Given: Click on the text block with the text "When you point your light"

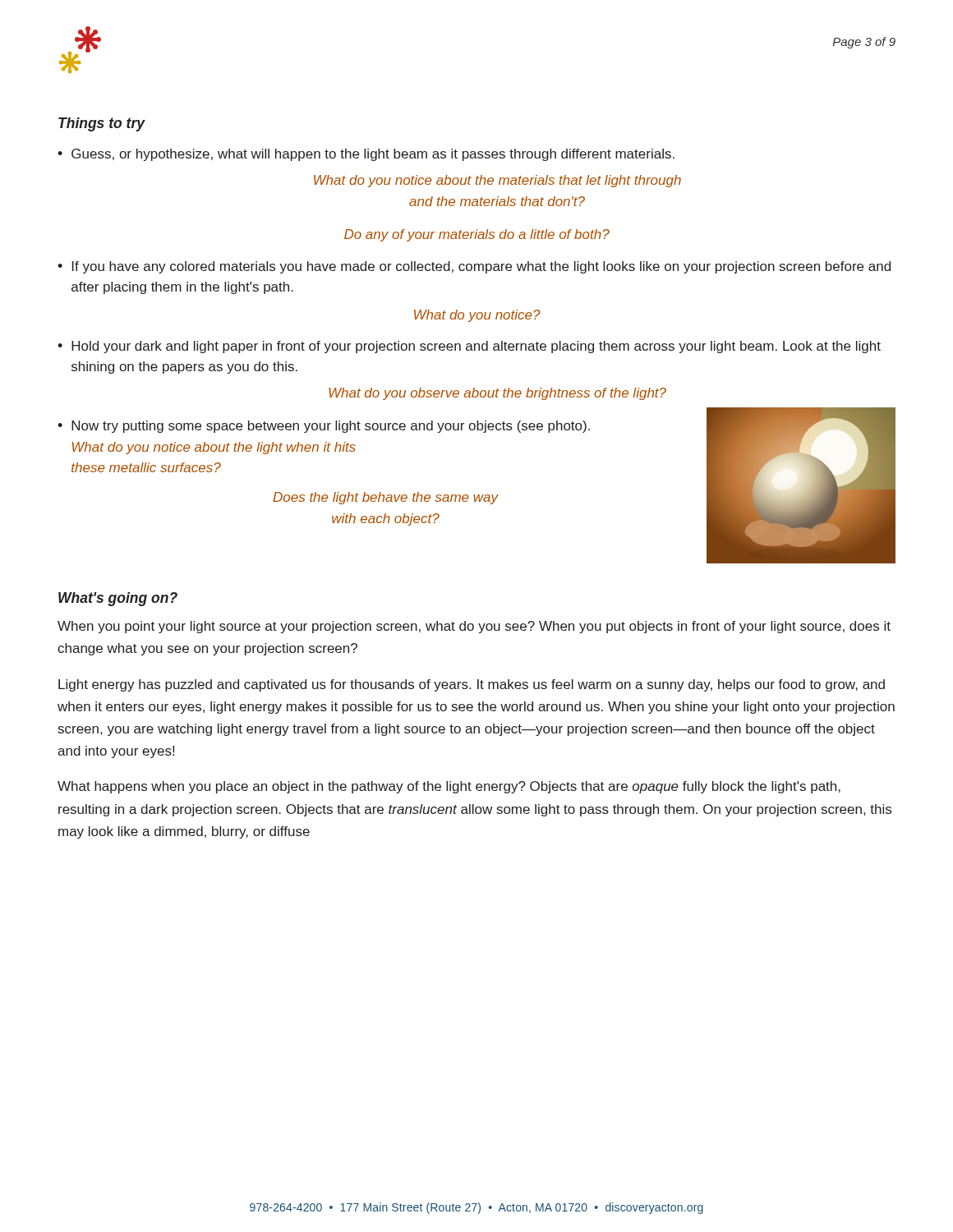Looking at the screenshot, I should tap(474, 638).
